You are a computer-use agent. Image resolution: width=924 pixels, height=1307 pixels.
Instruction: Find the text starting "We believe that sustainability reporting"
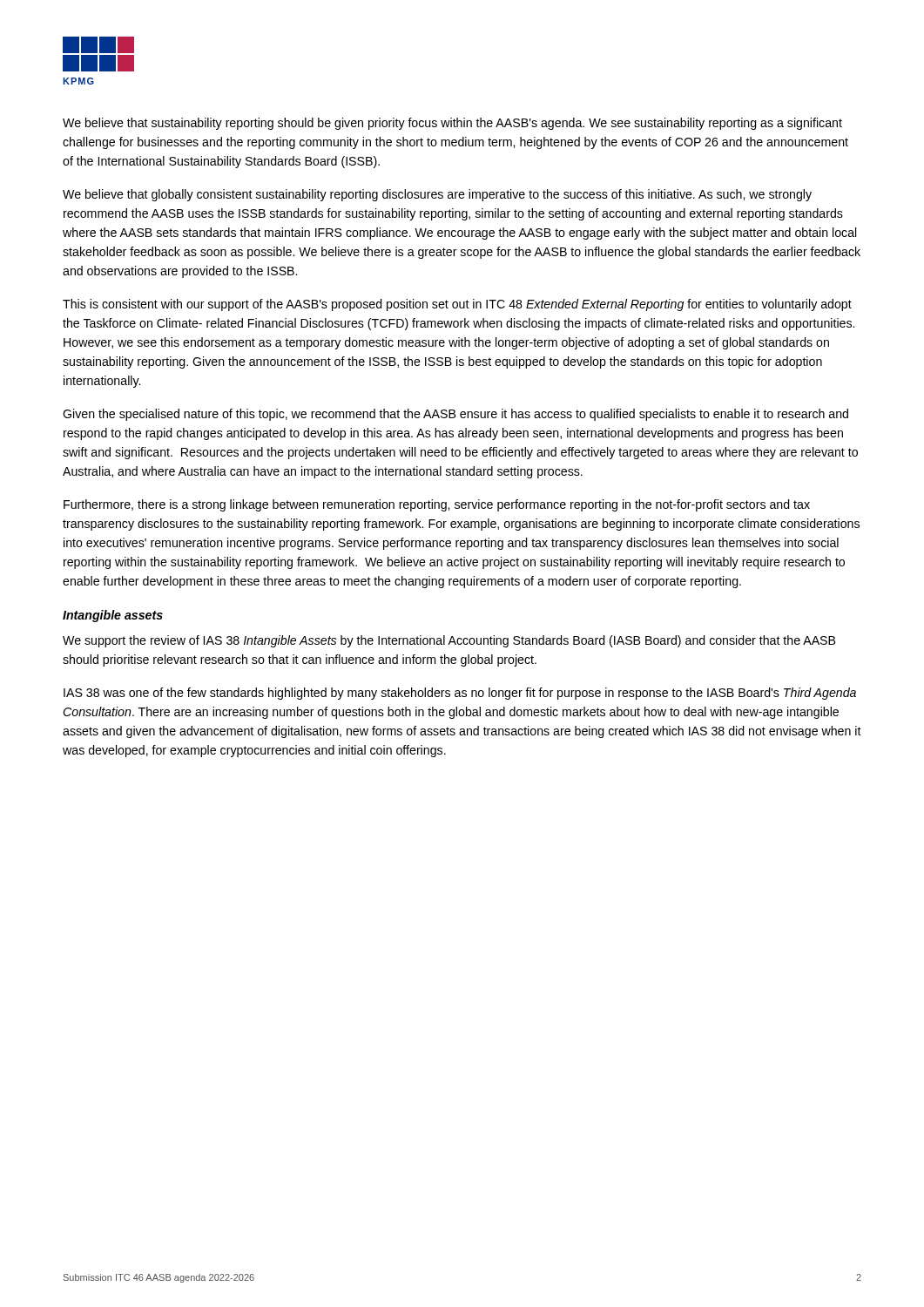coord(455,142)
